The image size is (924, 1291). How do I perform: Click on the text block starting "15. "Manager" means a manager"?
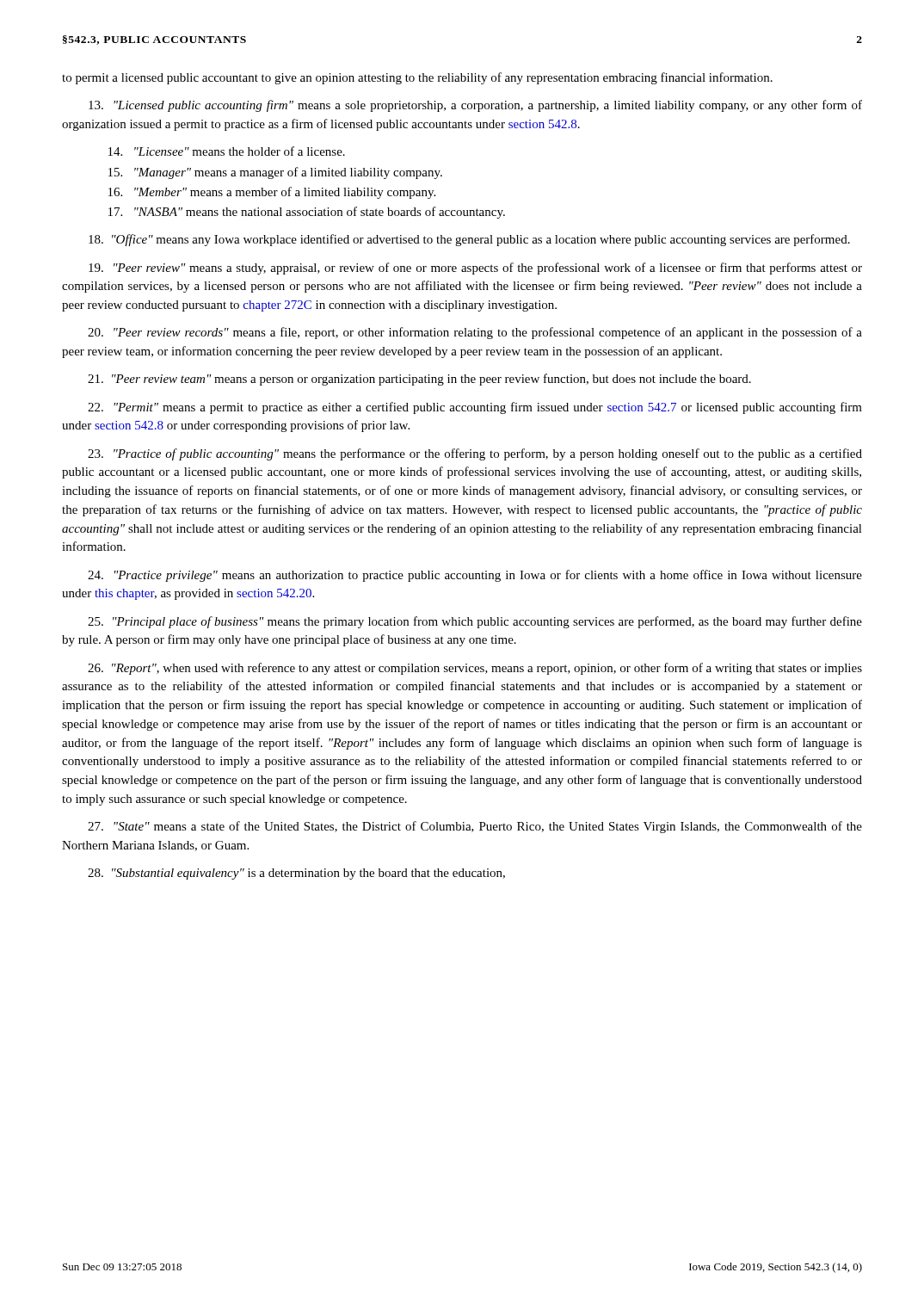coord(275,172)
